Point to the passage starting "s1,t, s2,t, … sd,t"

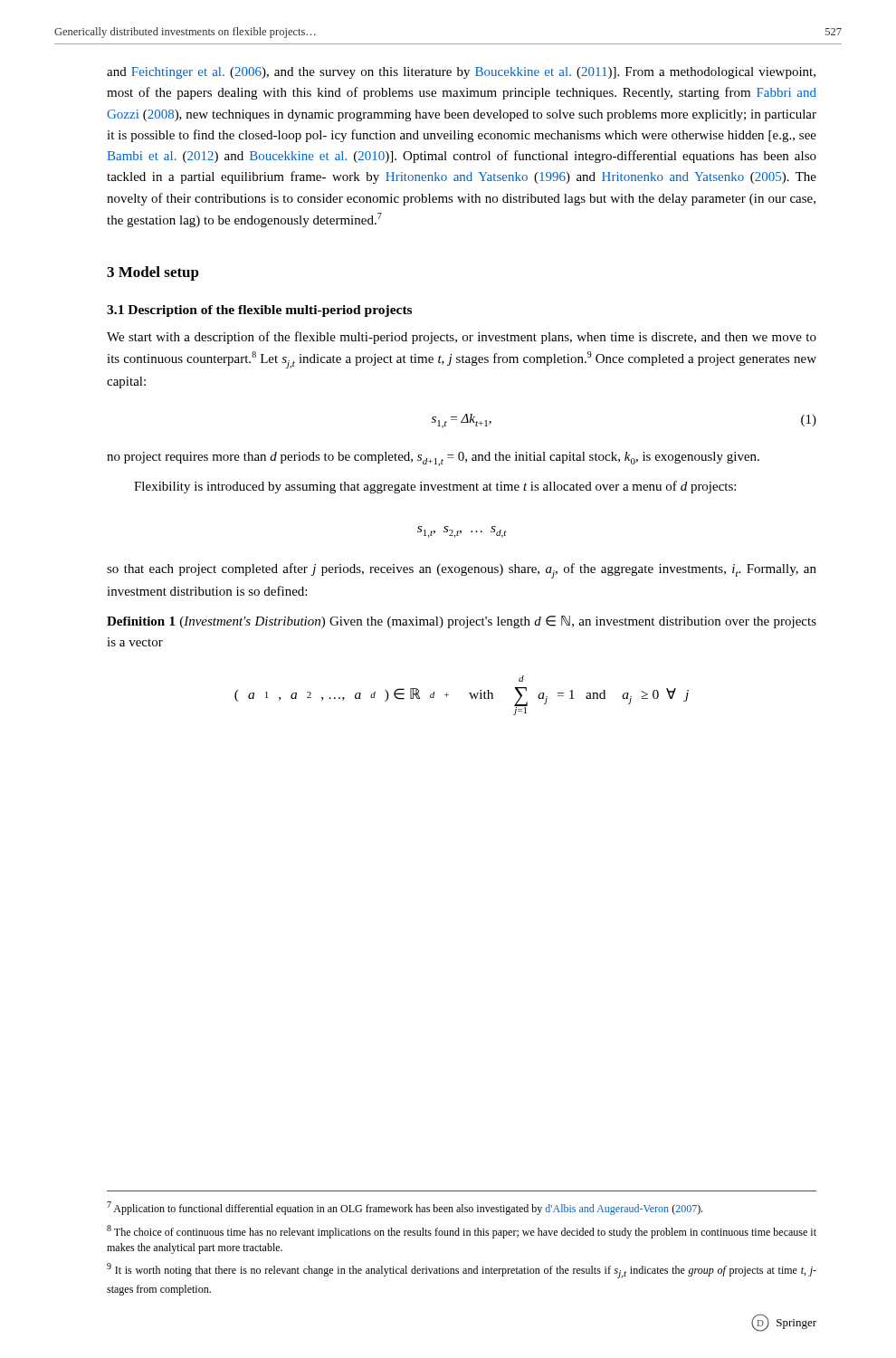pos(462,529)
